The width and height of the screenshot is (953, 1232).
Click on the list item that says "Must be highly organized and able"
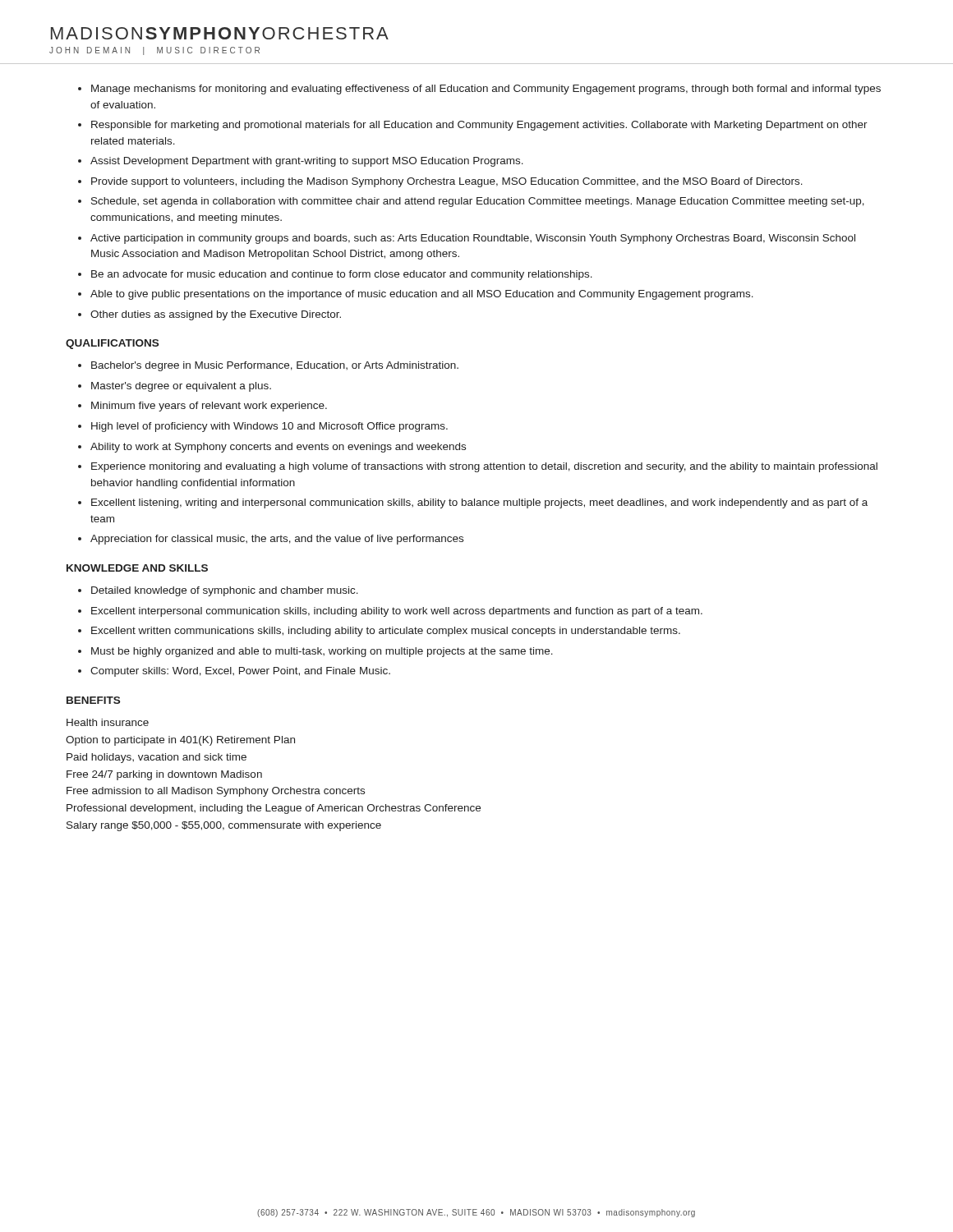click(x=322, y=651)
